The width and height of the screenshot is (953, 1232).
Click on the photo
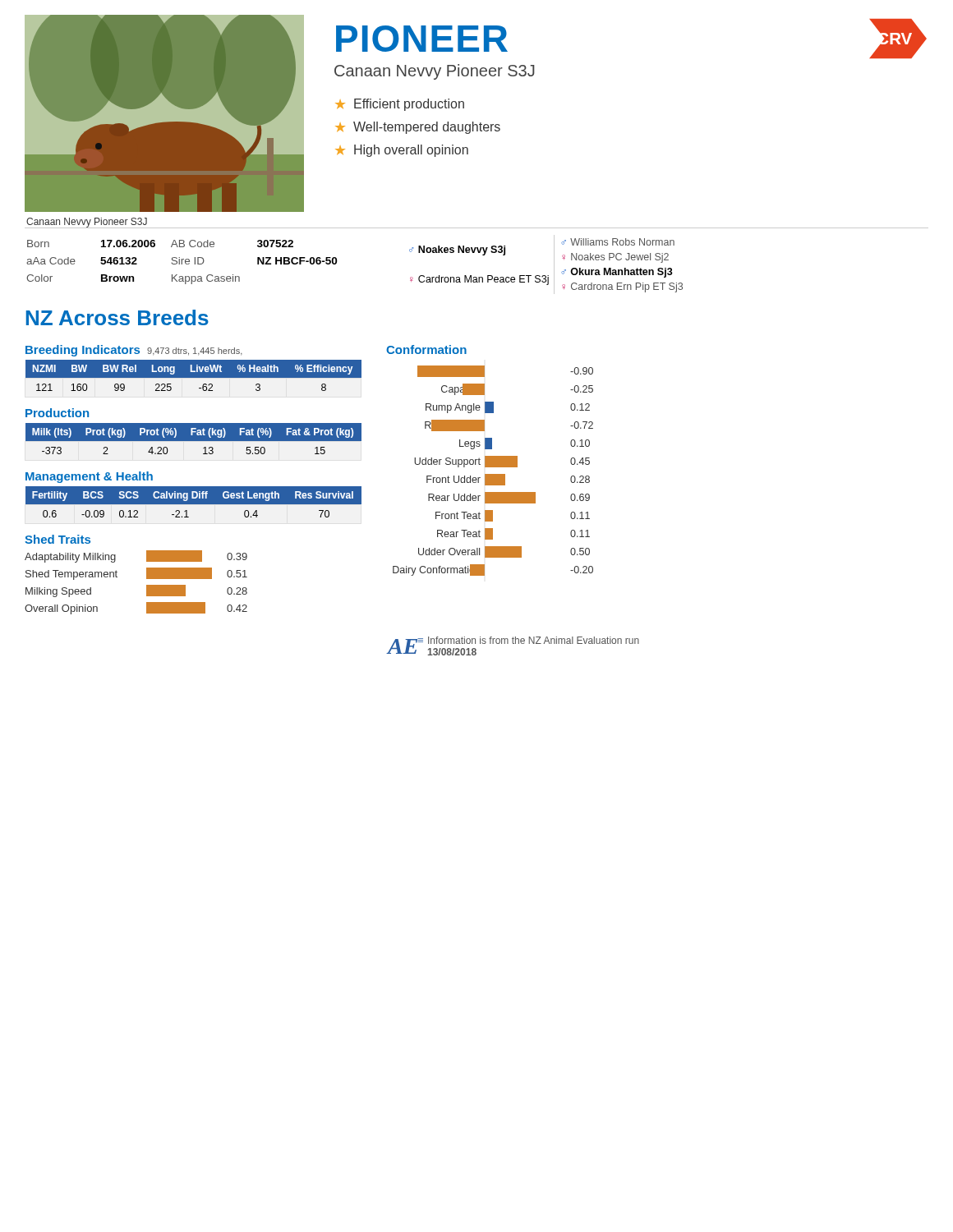point(164,113)
